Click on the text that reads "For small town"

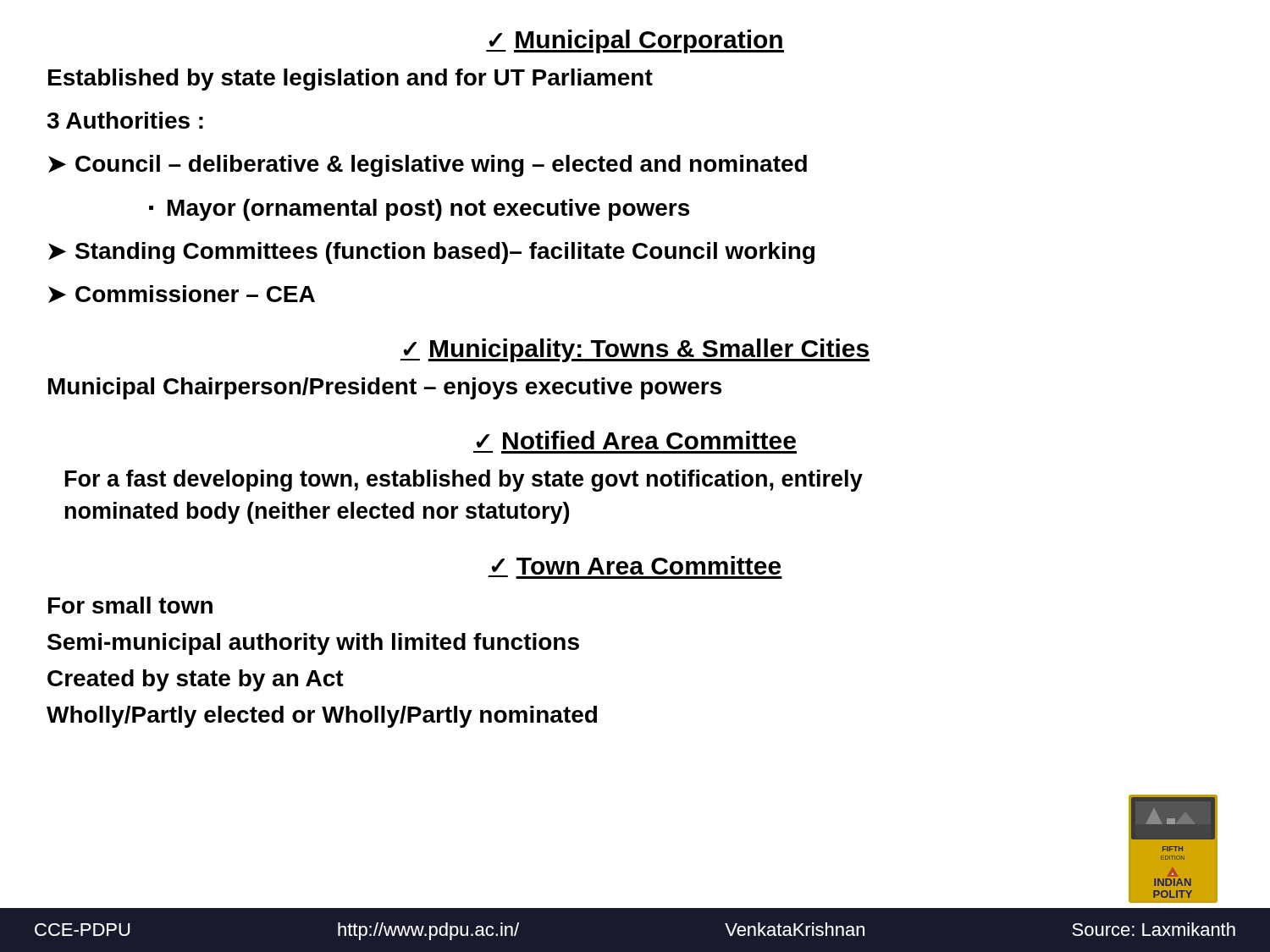coord(130,605)
